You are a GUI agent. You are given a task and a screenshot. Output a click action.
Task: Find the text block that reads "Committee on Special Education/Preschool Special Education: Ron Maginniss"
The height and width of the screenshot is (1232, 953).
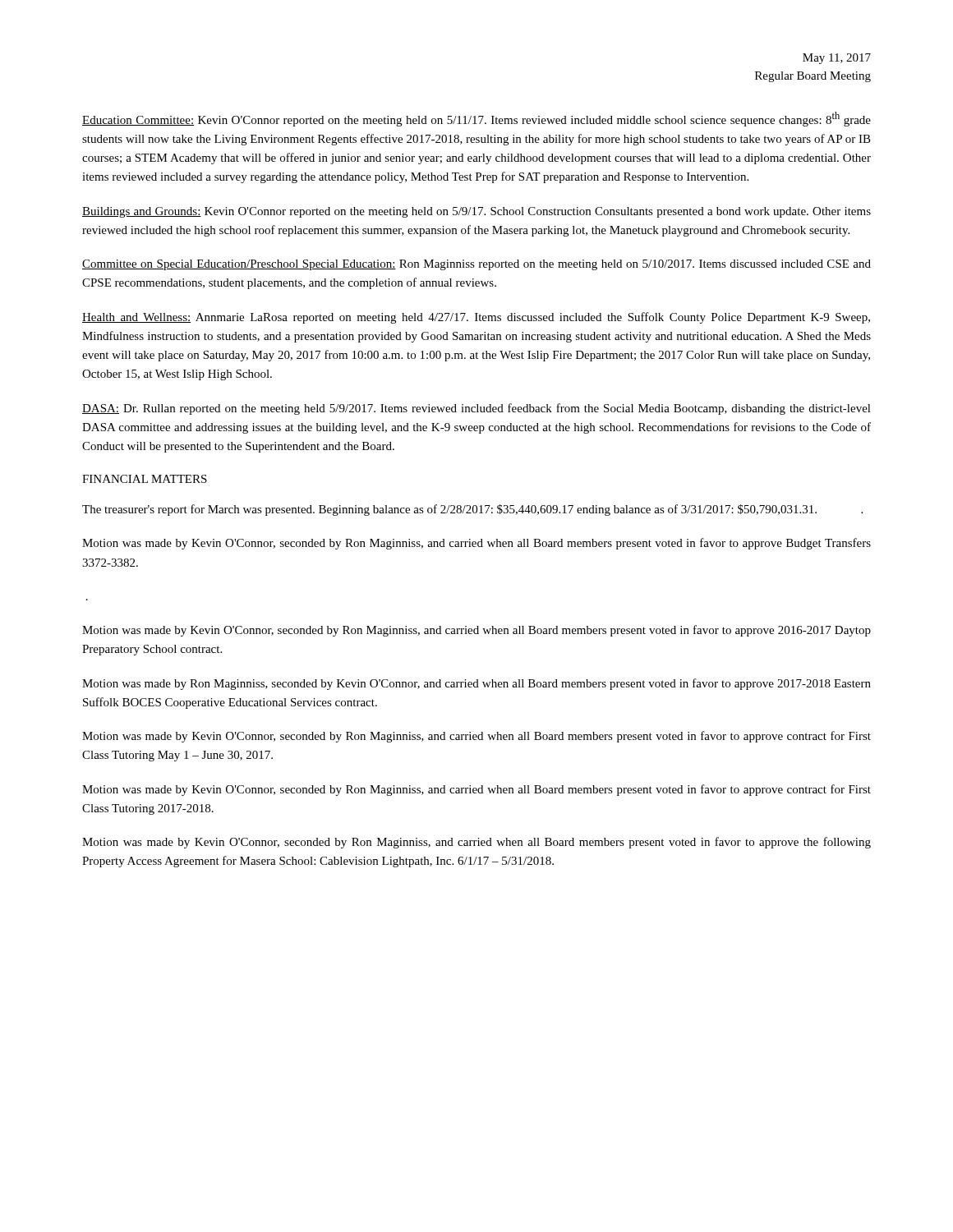coord(476,273)
